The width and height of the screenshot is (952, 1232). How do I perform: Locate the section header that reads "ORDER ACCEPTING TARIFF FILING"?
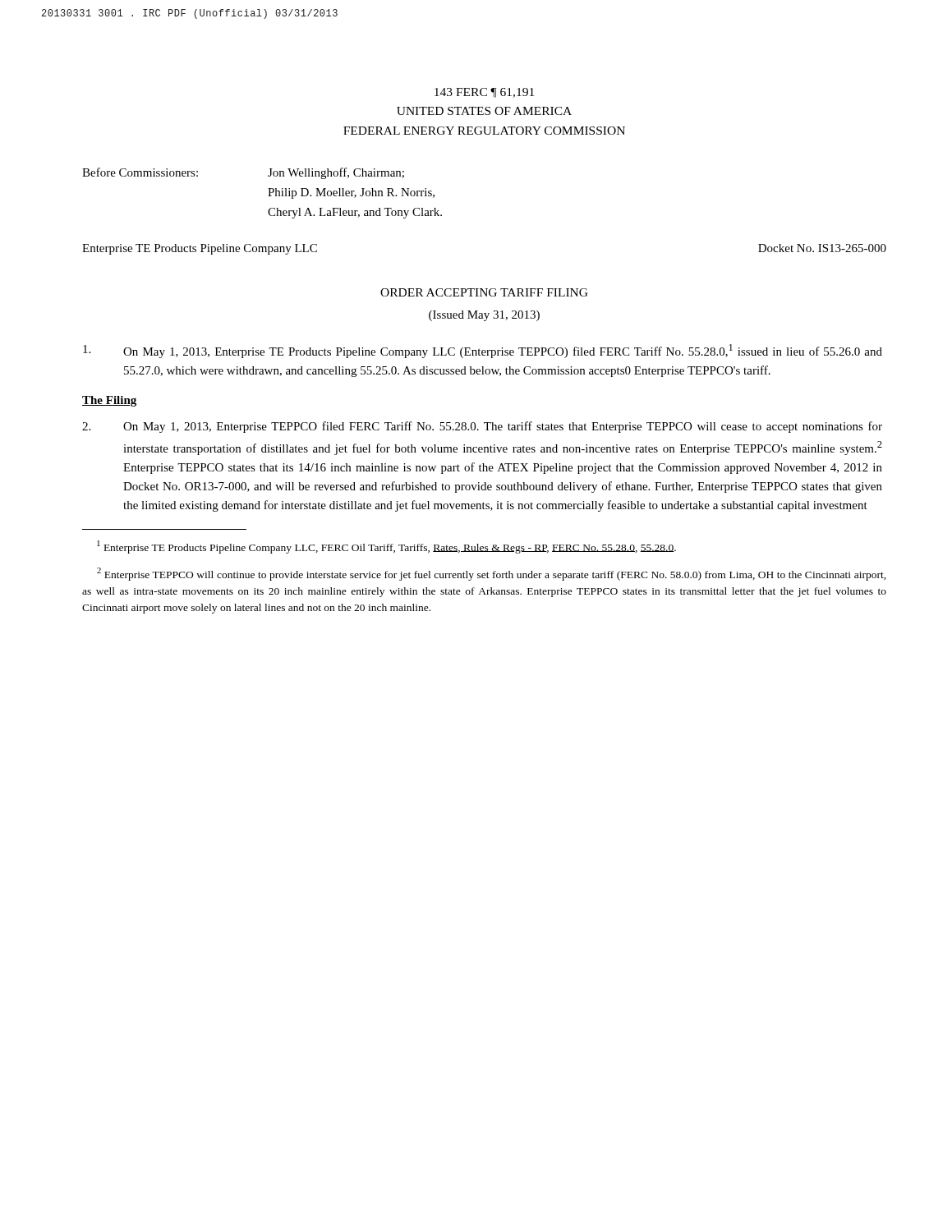484,292
